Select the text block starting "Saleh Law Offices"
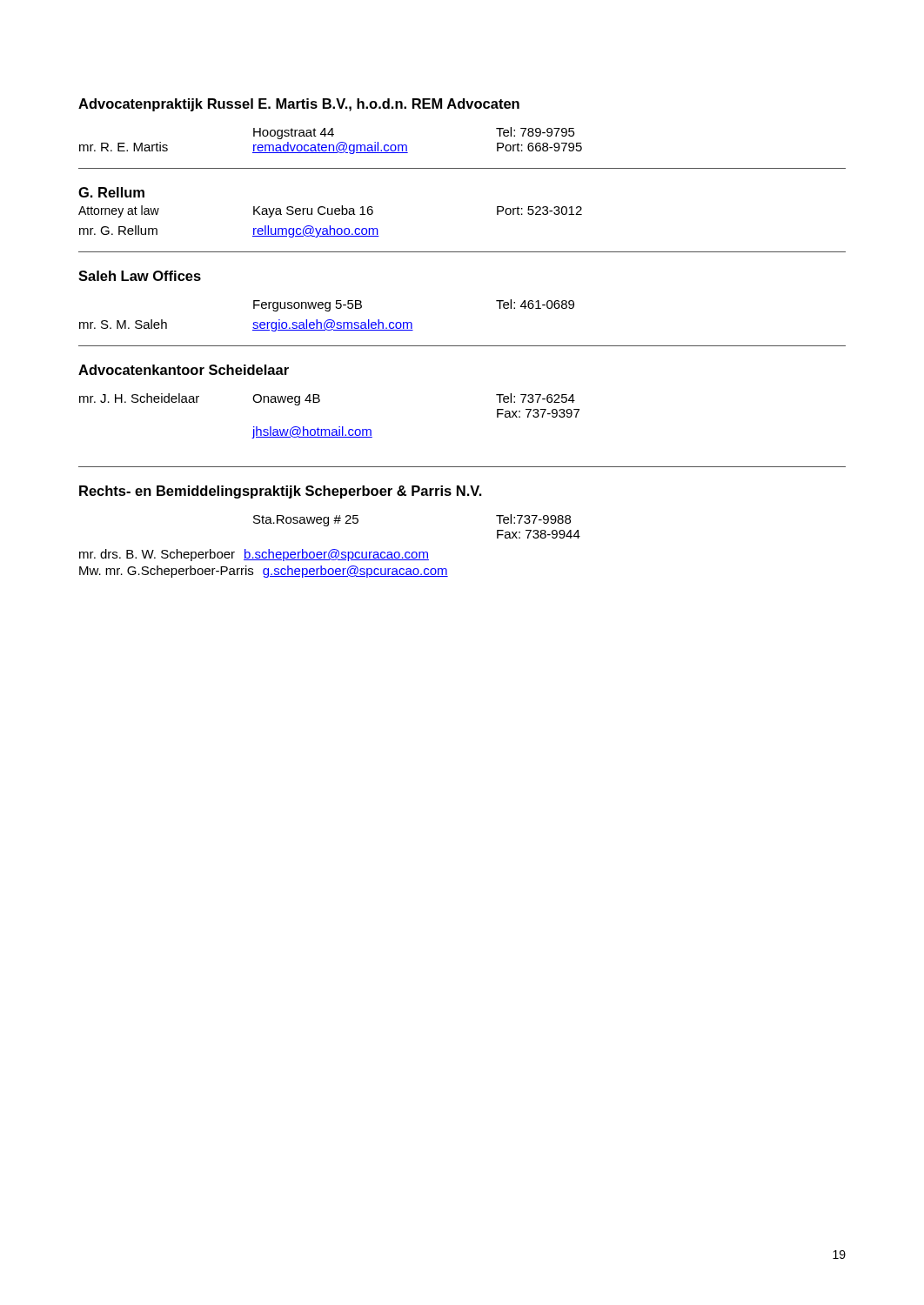 [140, 276]
